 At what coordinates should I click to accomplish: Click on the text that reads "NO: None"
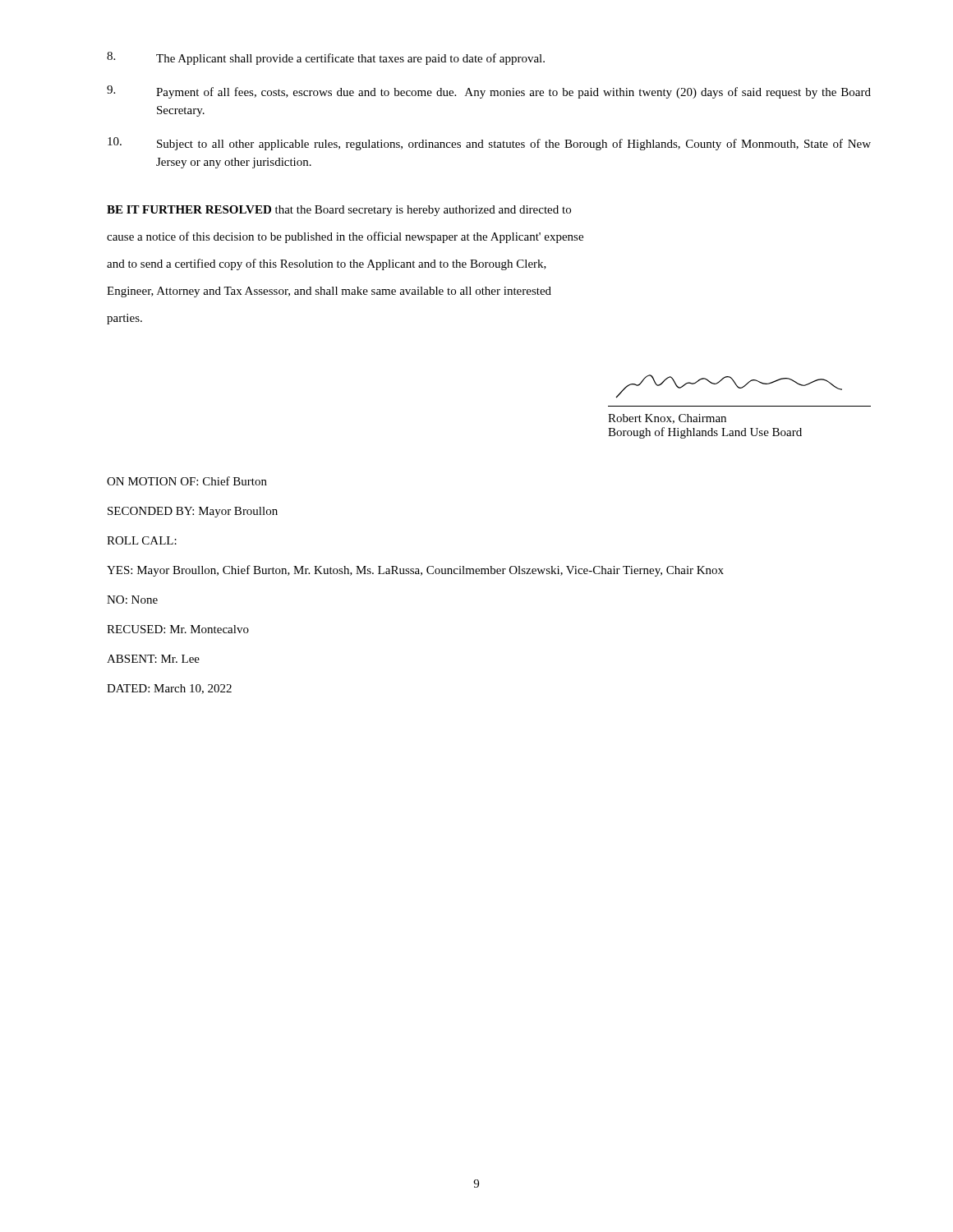click(x=132, y=599)
